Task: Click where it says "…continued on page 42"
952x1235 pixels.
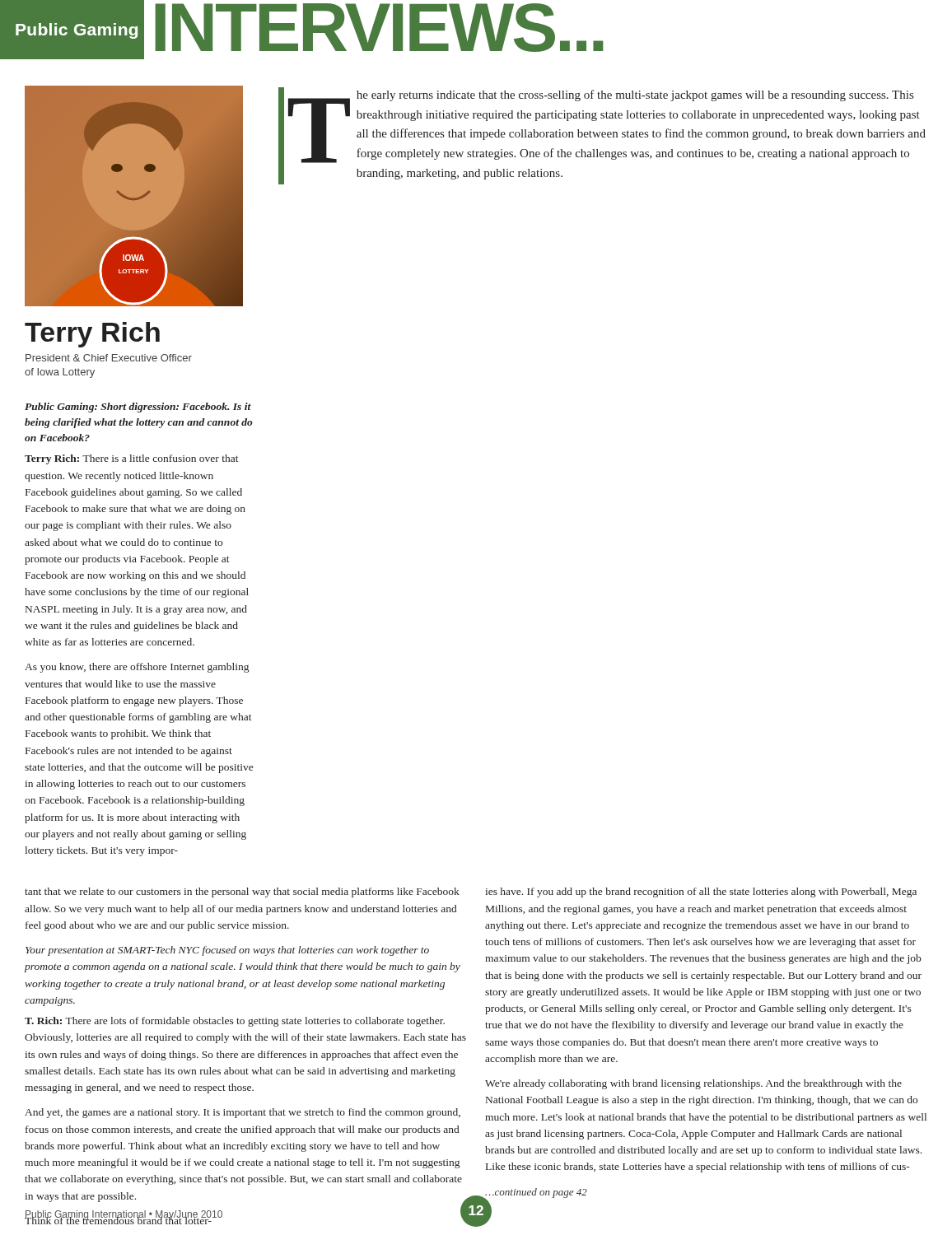Action: point(536,1192)
